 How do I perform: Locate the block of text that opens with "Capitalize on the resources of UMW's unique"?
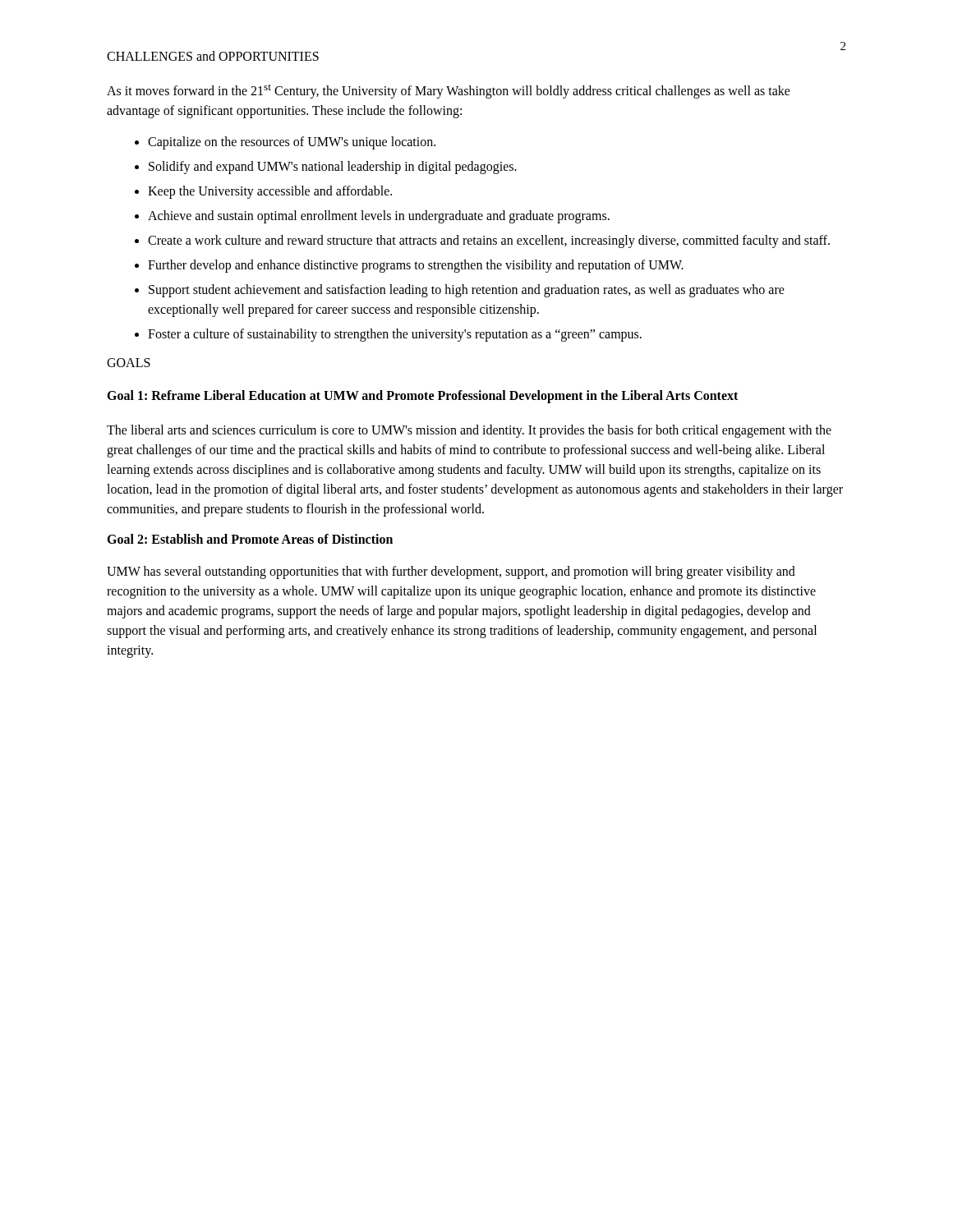pos(292,142)
